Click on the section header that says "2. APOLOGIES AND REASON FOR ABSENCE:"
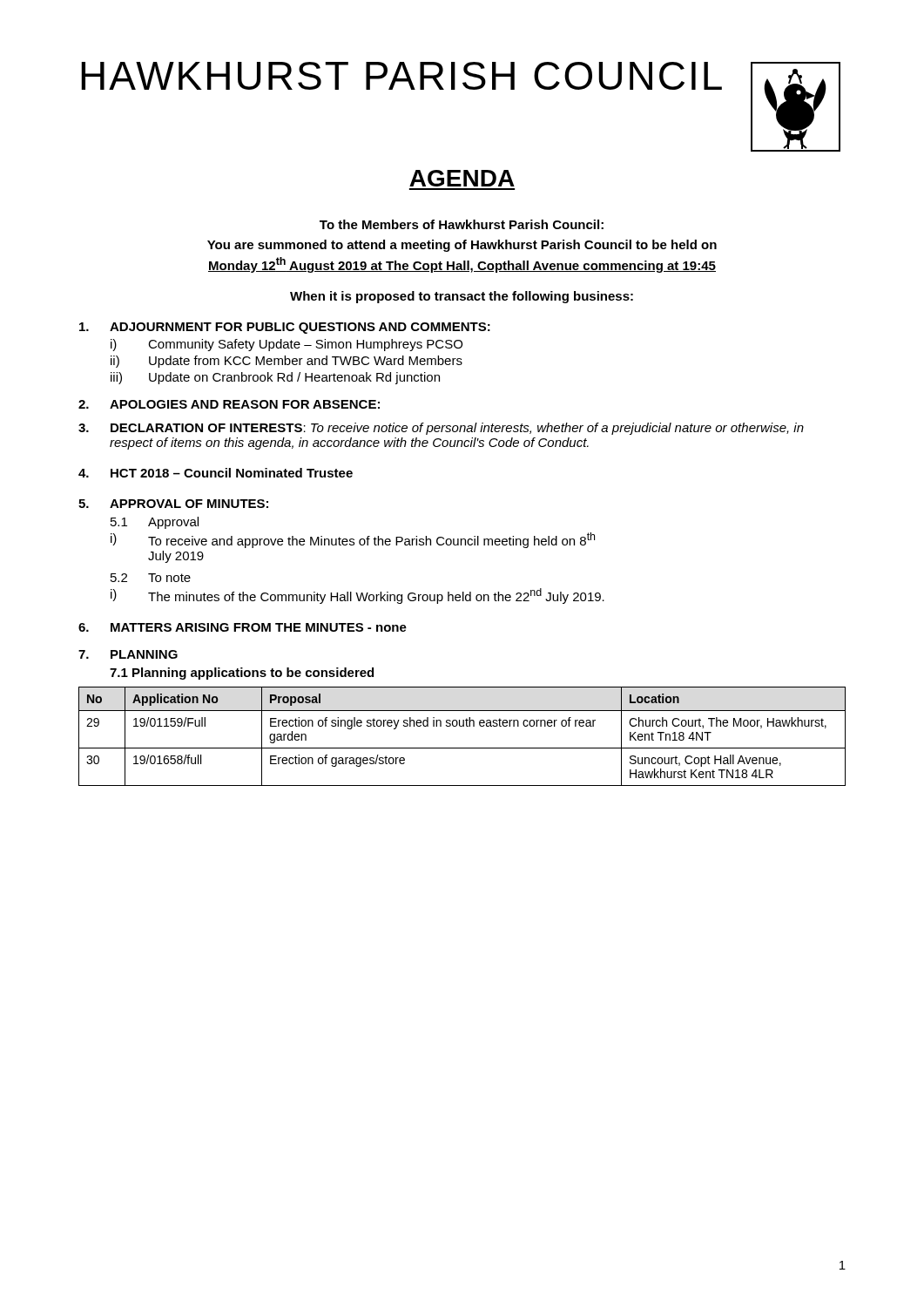The height and width of the screenshot is (1307, 924). point(229,404)
